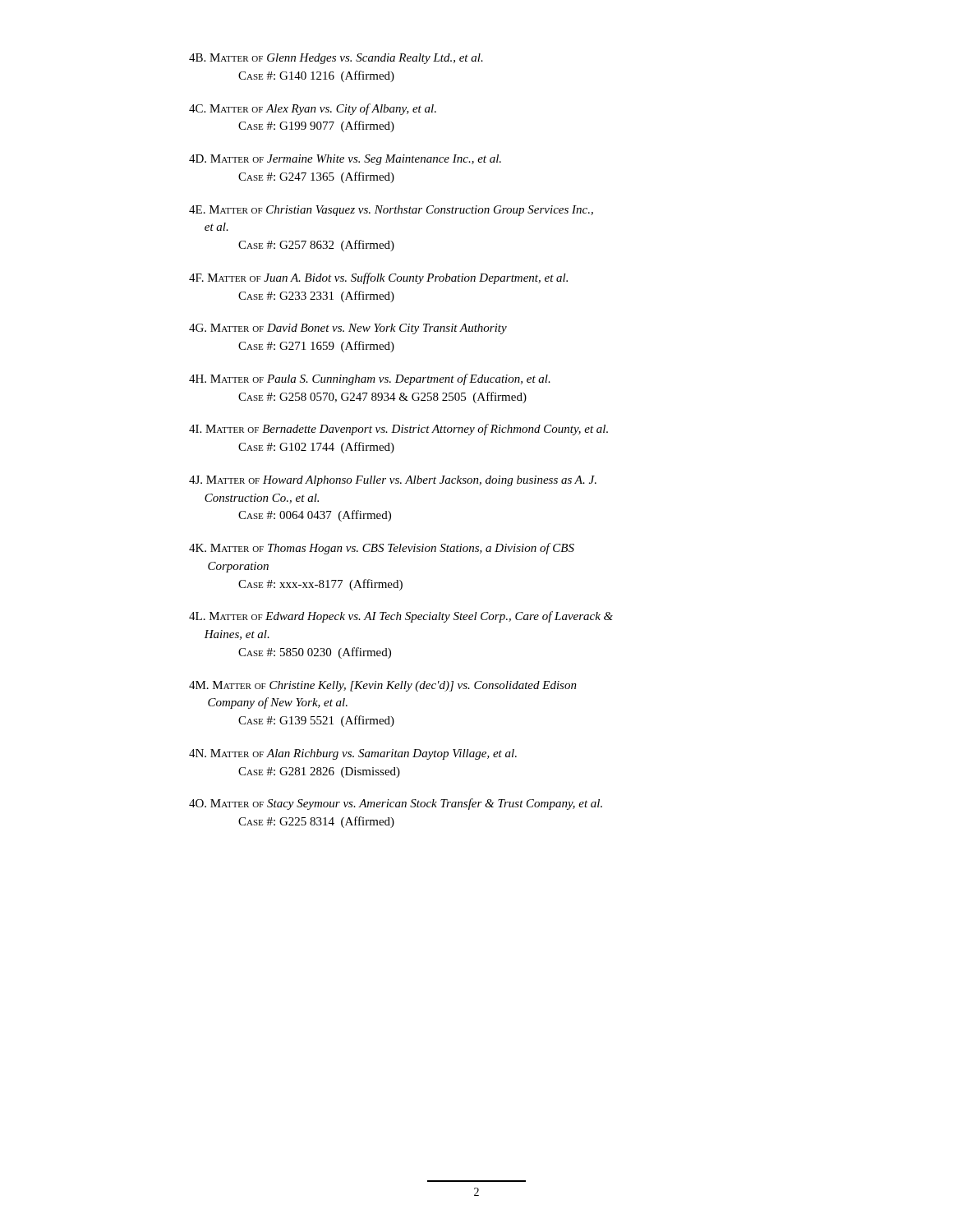Click on the list item with the text "4M. Matter of Christine"

(383, 686)
